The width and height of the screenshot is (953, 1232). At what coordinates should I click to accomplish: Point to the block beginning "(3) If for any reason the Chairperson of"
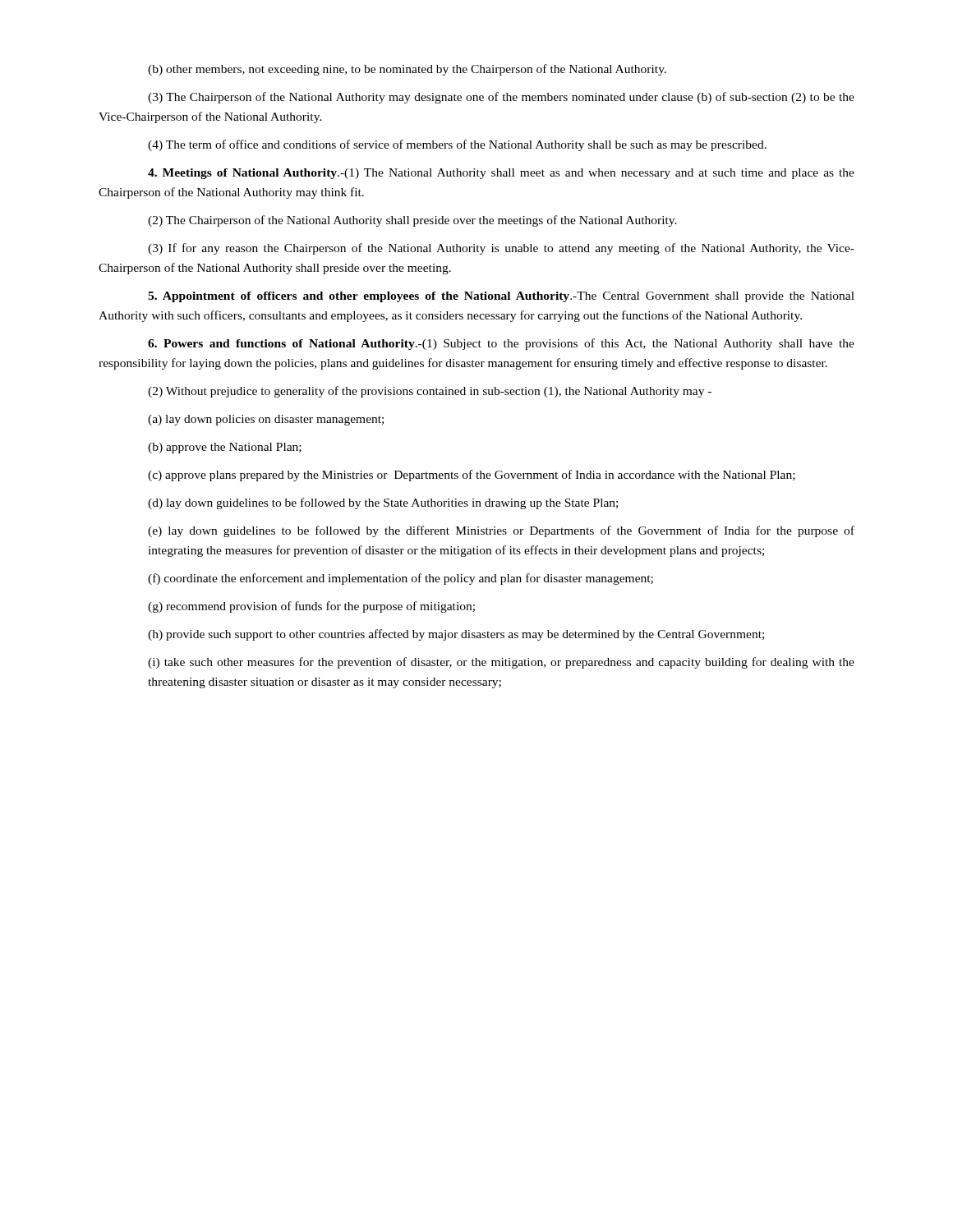476,258
